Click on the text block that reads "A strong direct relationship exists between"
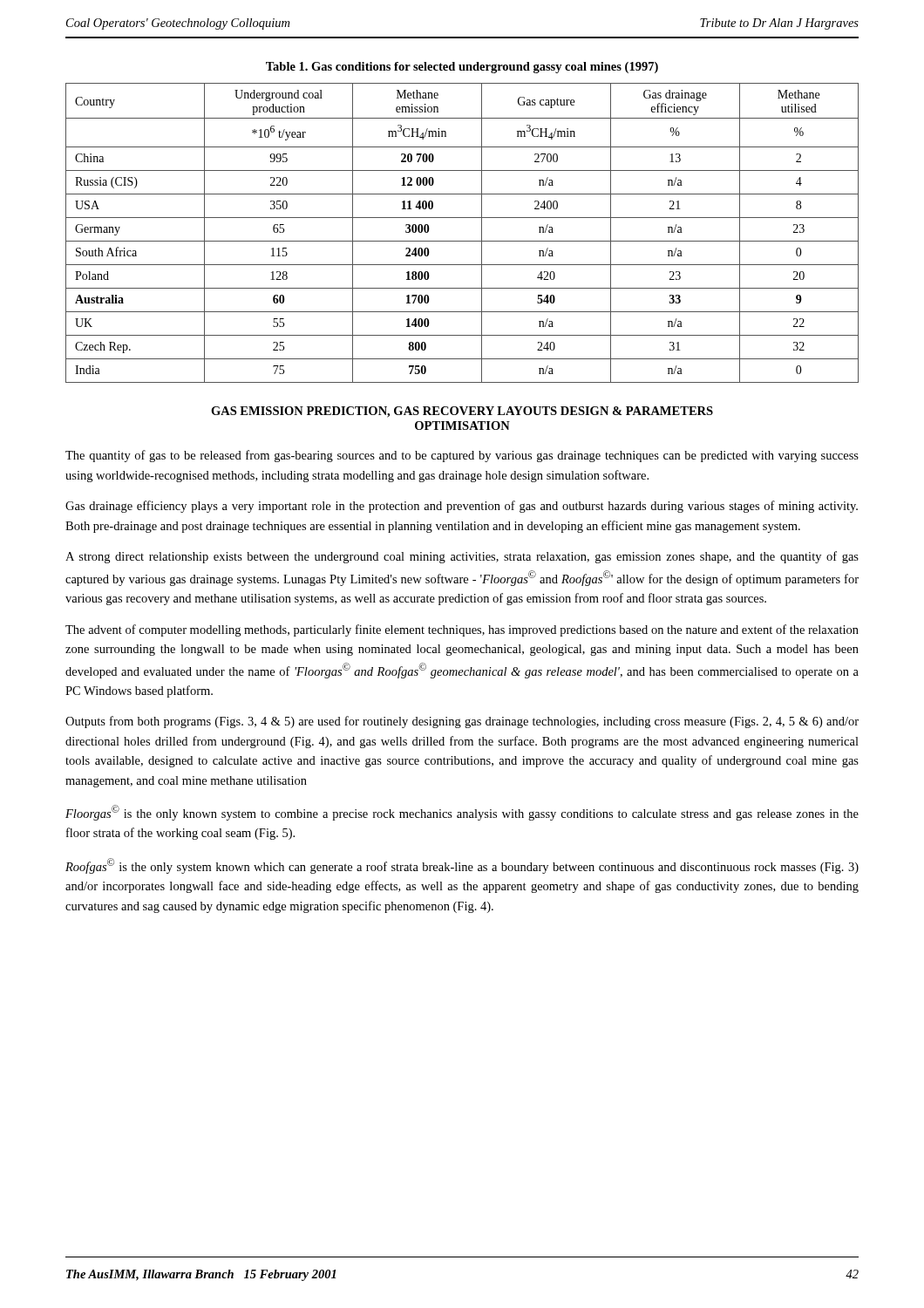The width and height of the screenshot is (924, 1308). [x=462, y=577]
